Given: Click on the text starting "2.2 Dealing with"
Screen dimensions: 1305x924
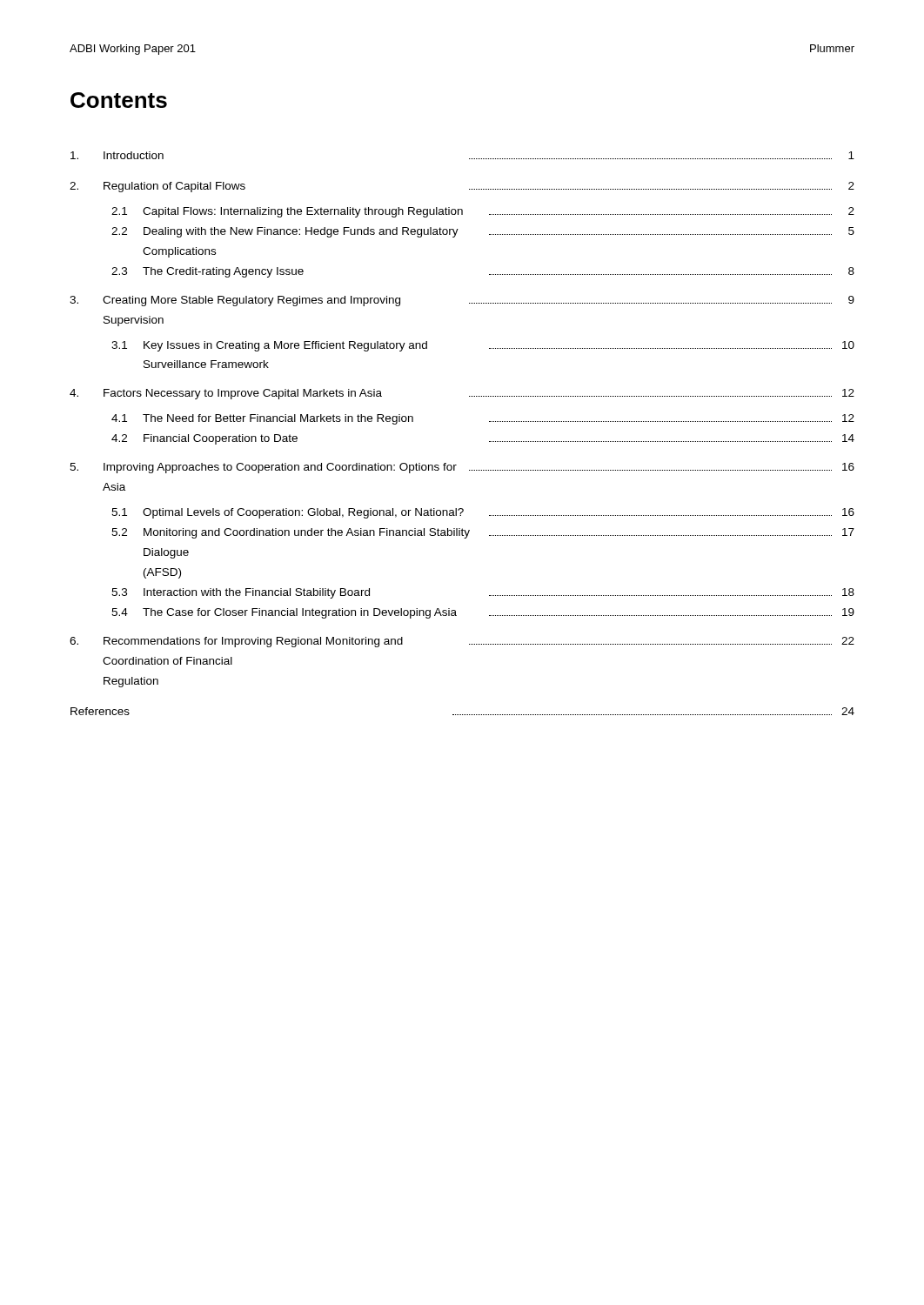Looking at the screenshot, I should coord(483,242).
